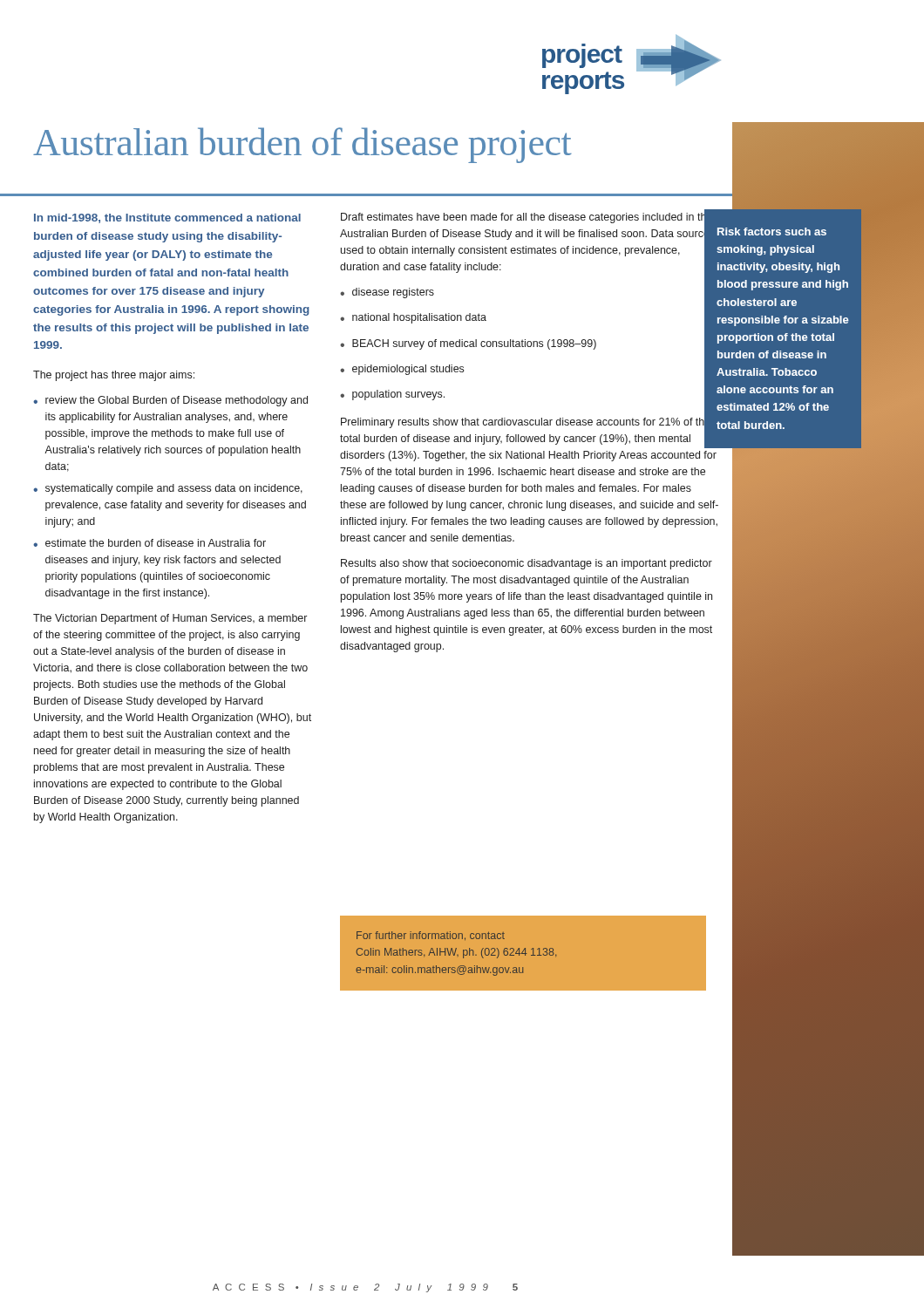Where is the passage that starts "Draft estimates have"?
924x1308 pixels.
coord(527,242)
